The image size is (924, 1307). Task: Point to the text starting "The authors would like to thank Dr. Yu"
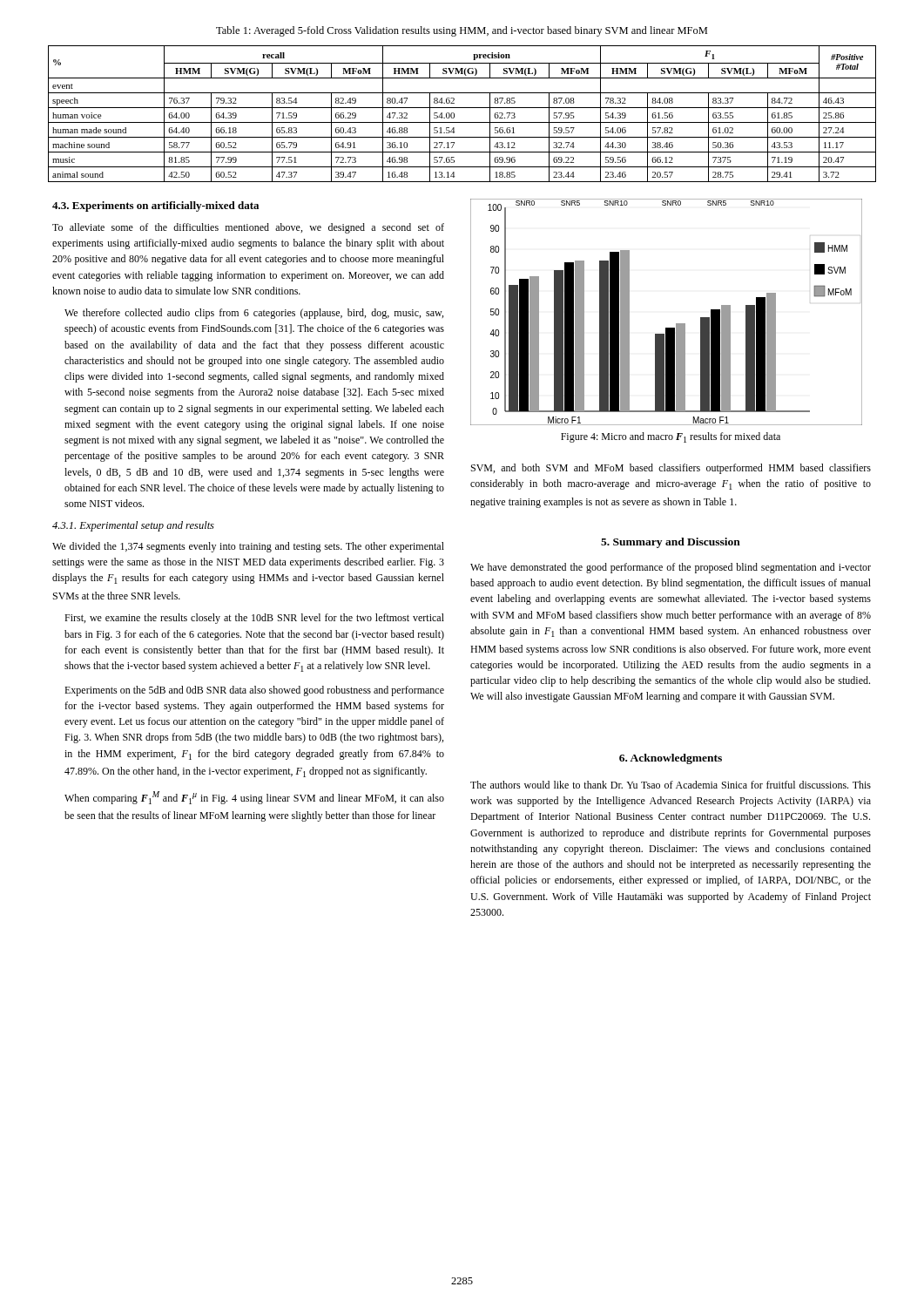671,849
